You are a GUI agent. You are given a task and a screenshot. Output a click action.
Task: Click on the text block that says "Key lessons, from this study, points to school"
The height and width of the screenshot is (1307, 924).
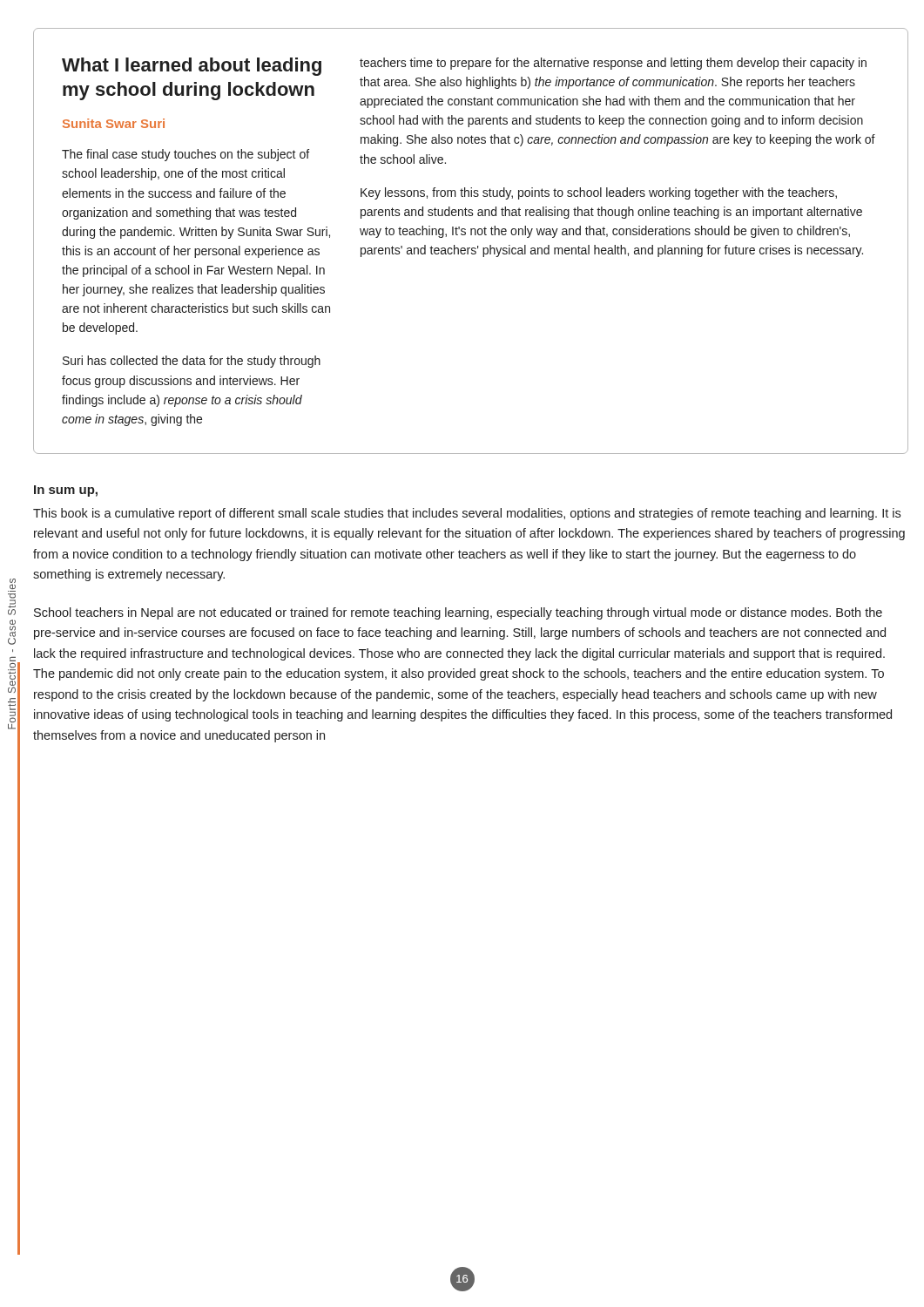(x=612, y=221)
